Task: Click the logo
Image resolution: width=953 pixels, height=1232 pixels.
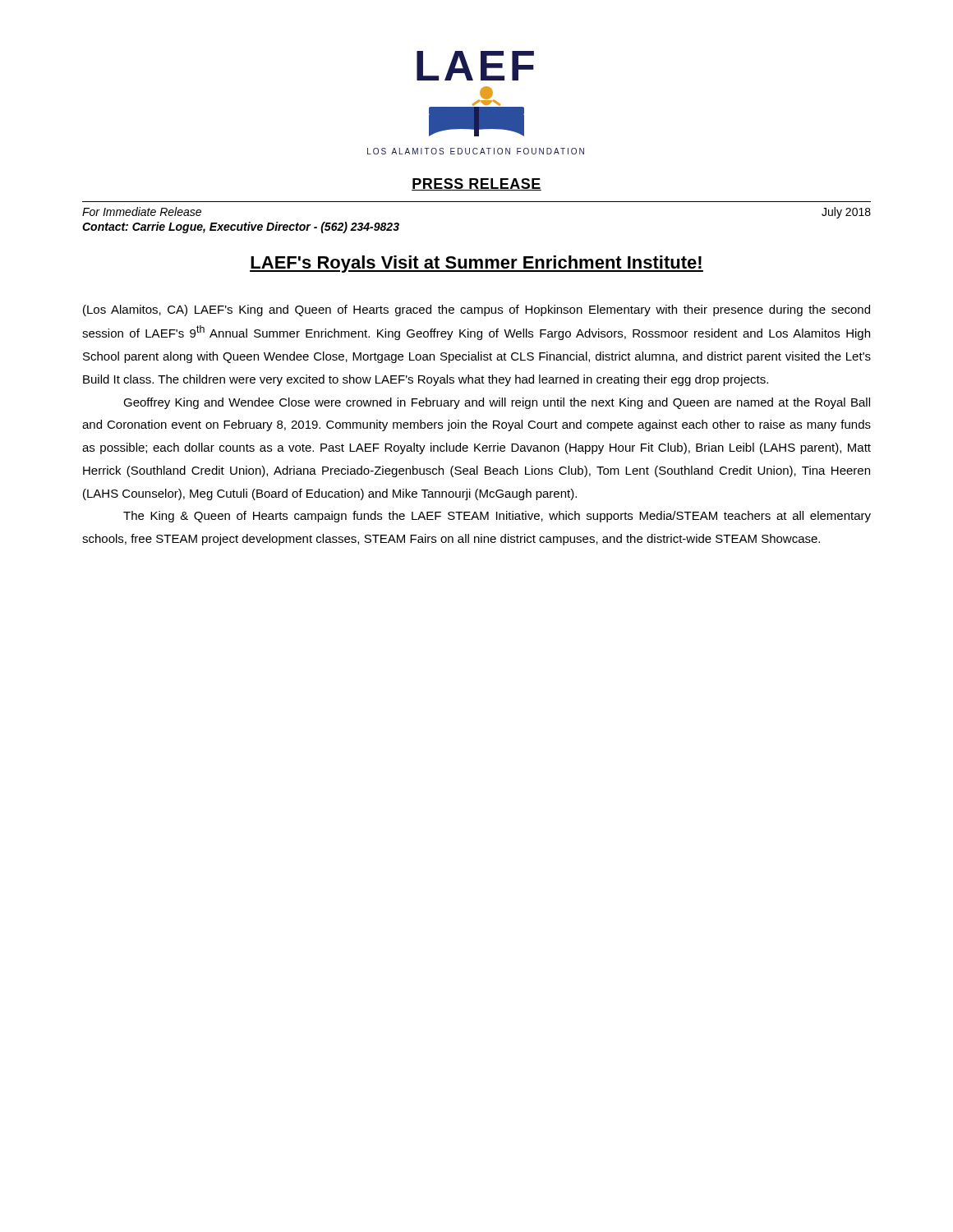Action: pyautogui.click(x=476, y=84)
